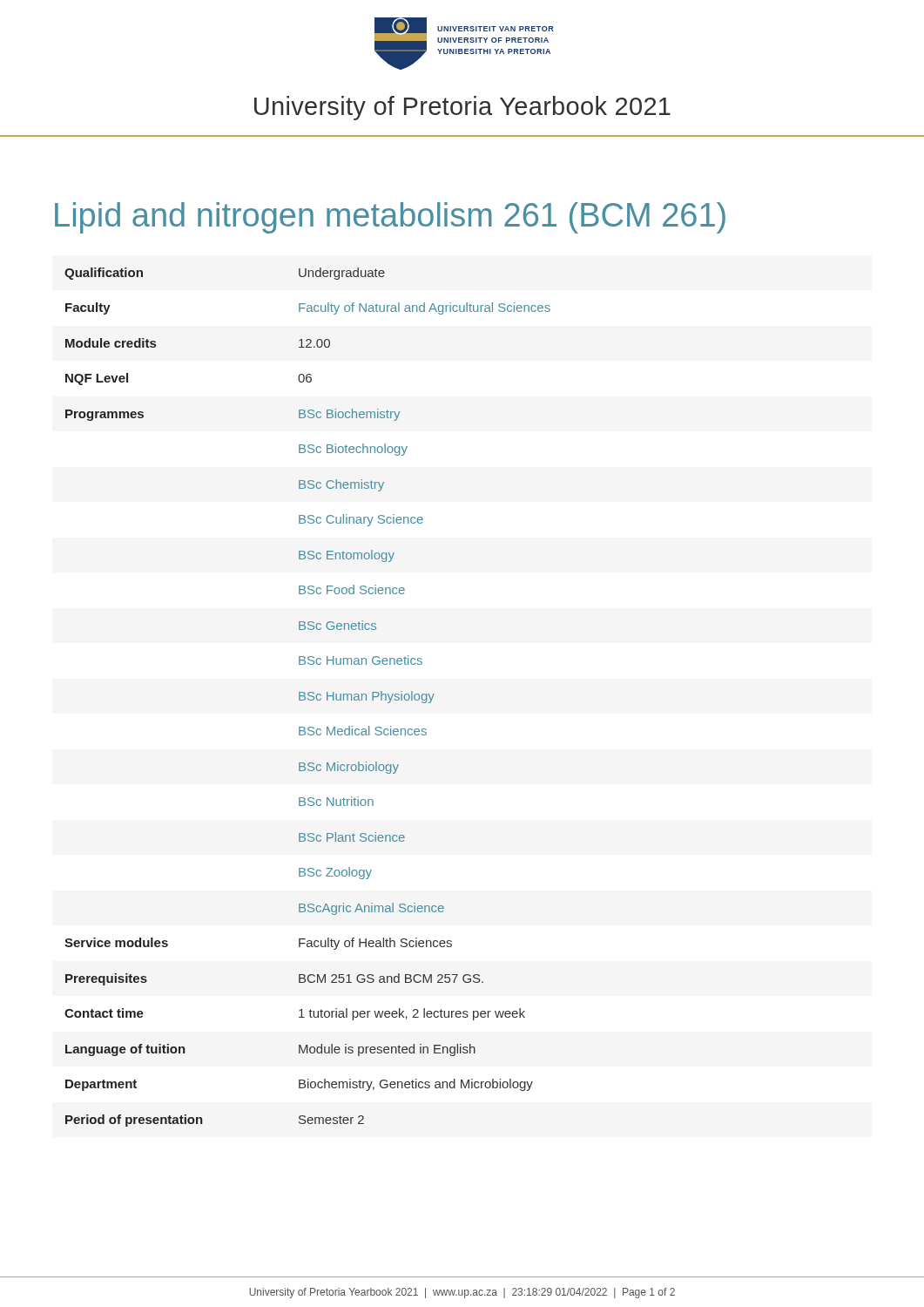
Task: Locate the title that opens with "Lipid and nitrogen metabolism 261 (BCM"
Action: coord(390,215)
